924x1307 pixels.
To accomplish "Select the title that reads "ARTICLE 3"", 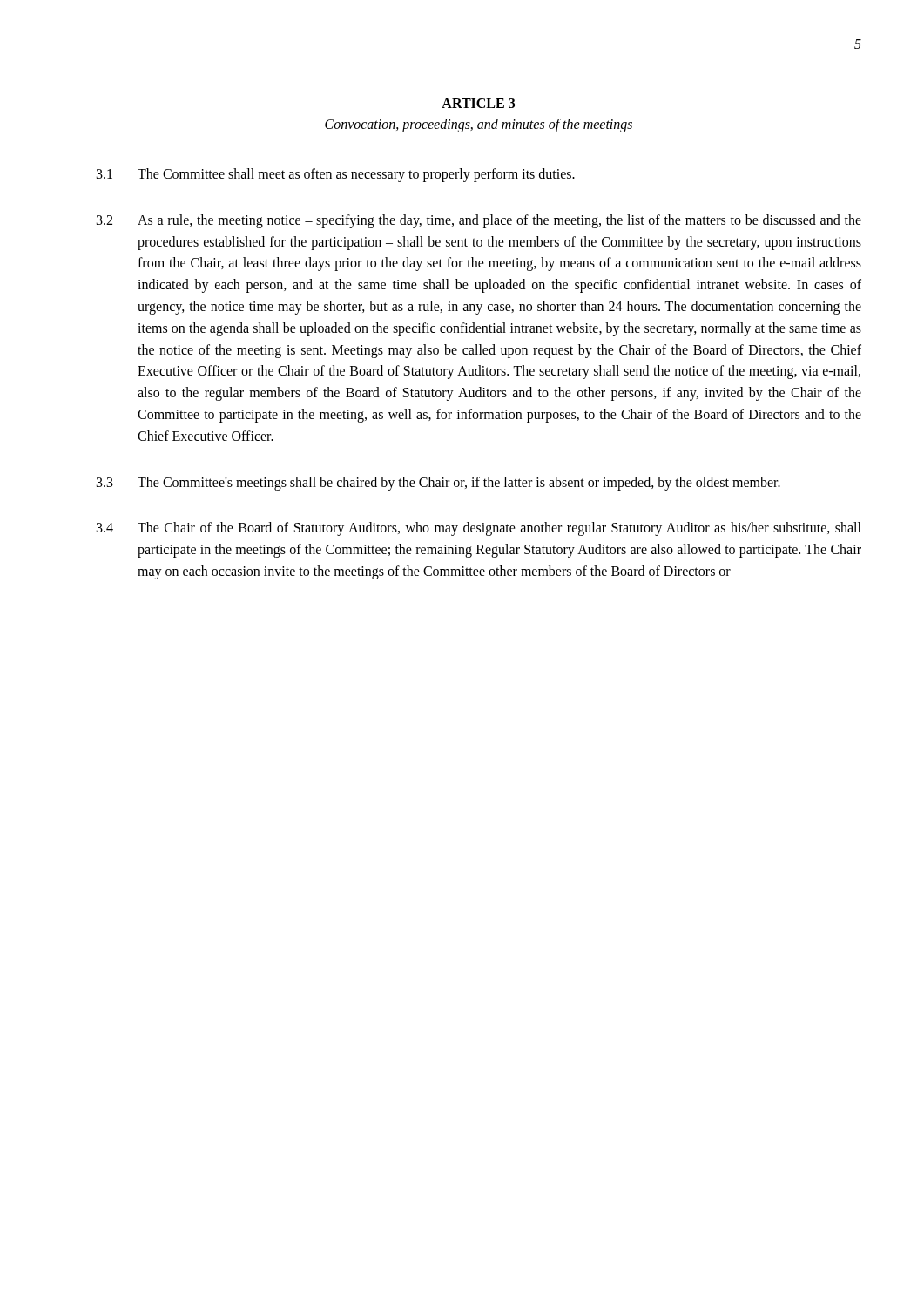I will 479,103.
